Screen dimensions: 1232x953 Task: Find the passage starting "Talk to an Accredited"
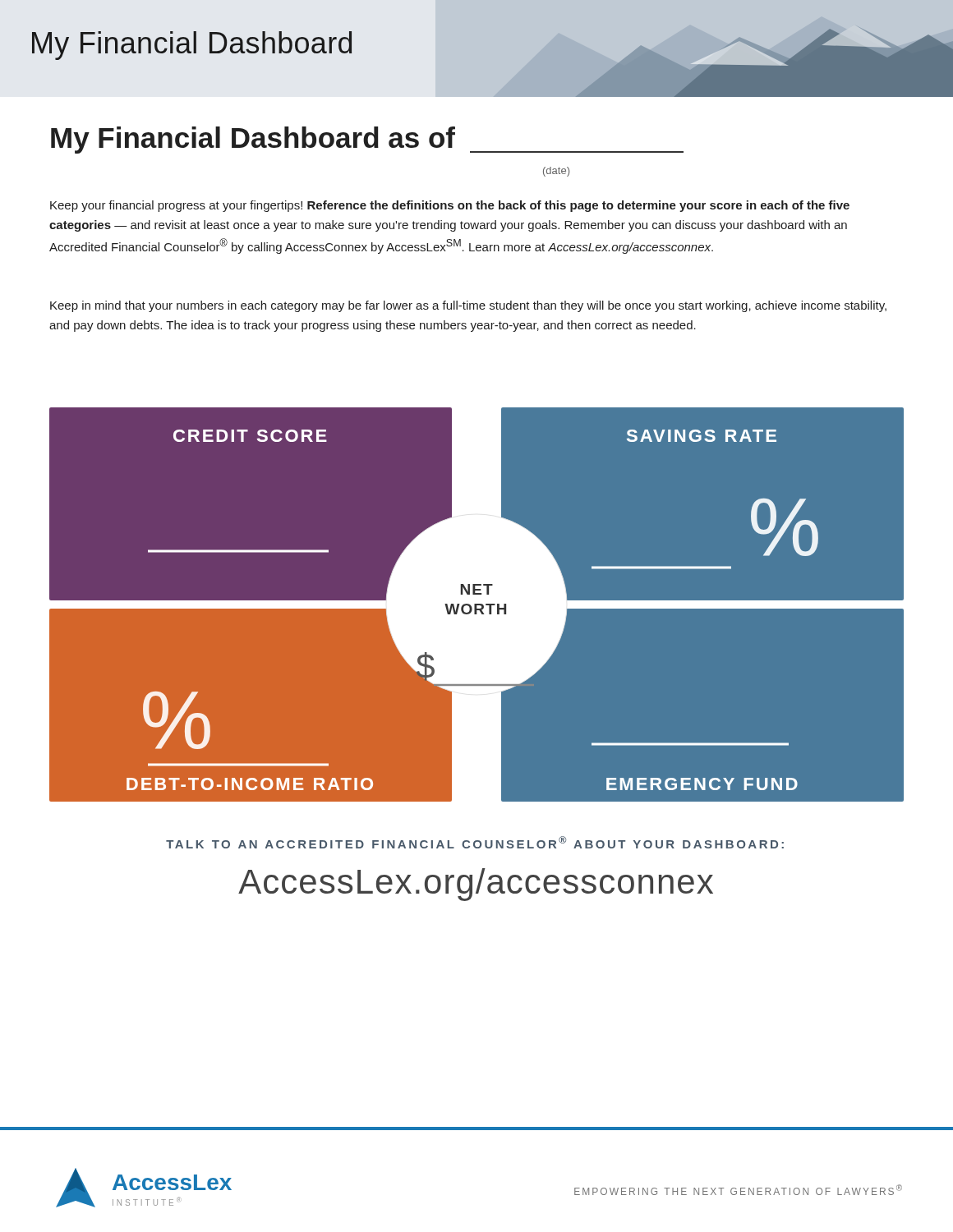476,843
